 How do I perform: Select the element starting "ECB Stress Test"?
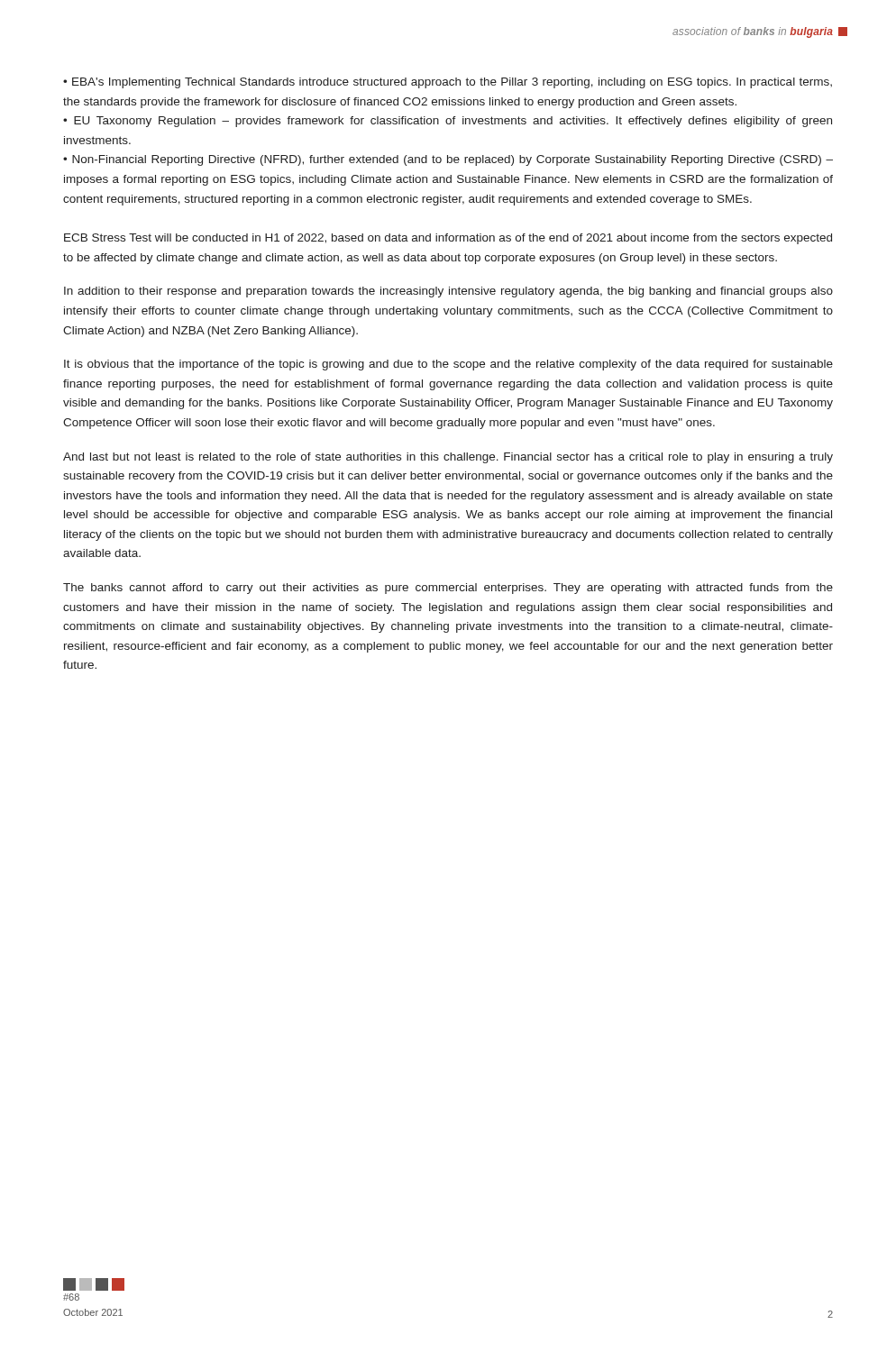click(x=448, y=247)
